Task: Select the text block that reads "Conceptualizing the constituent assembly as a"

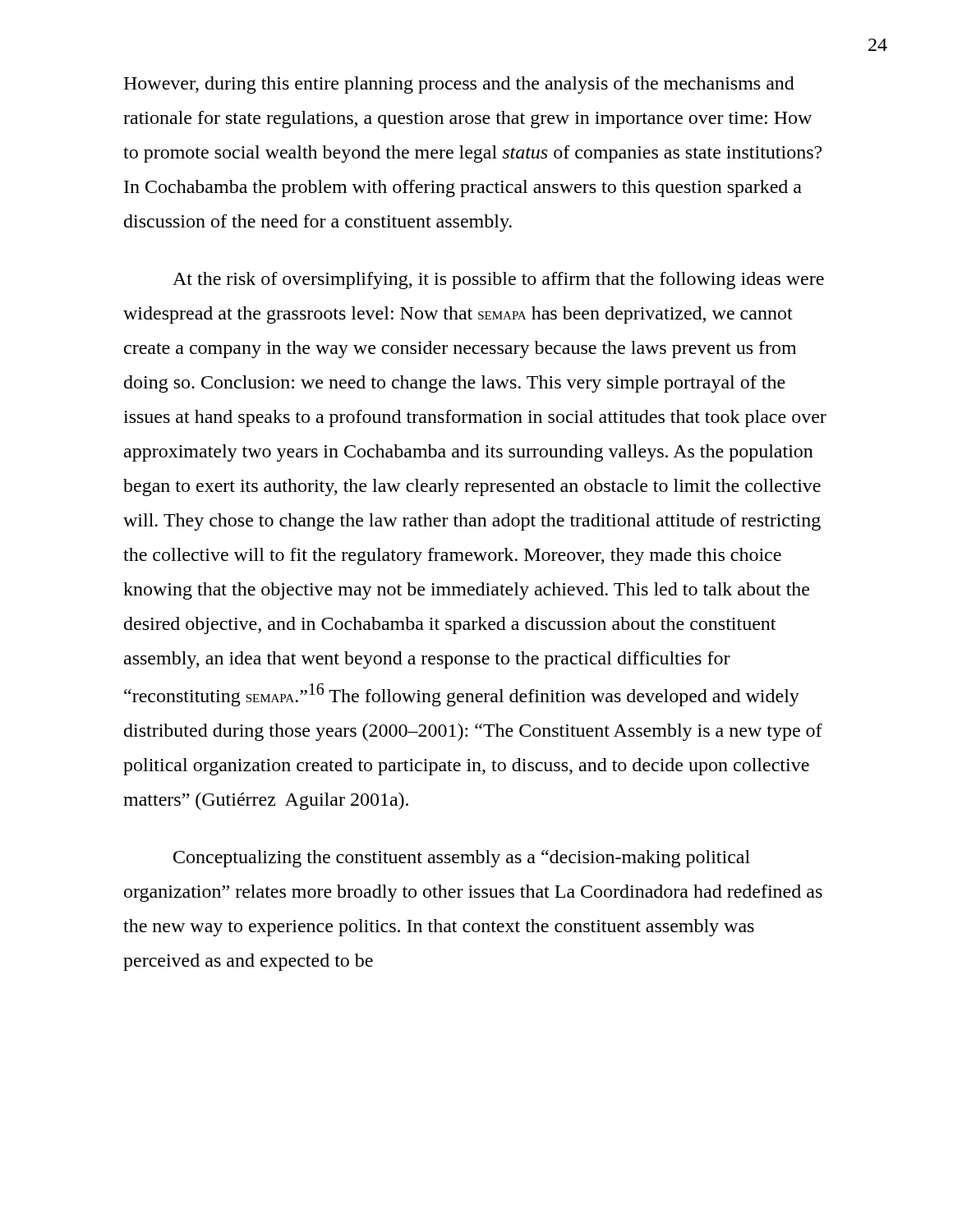Action: click(473, 908)
